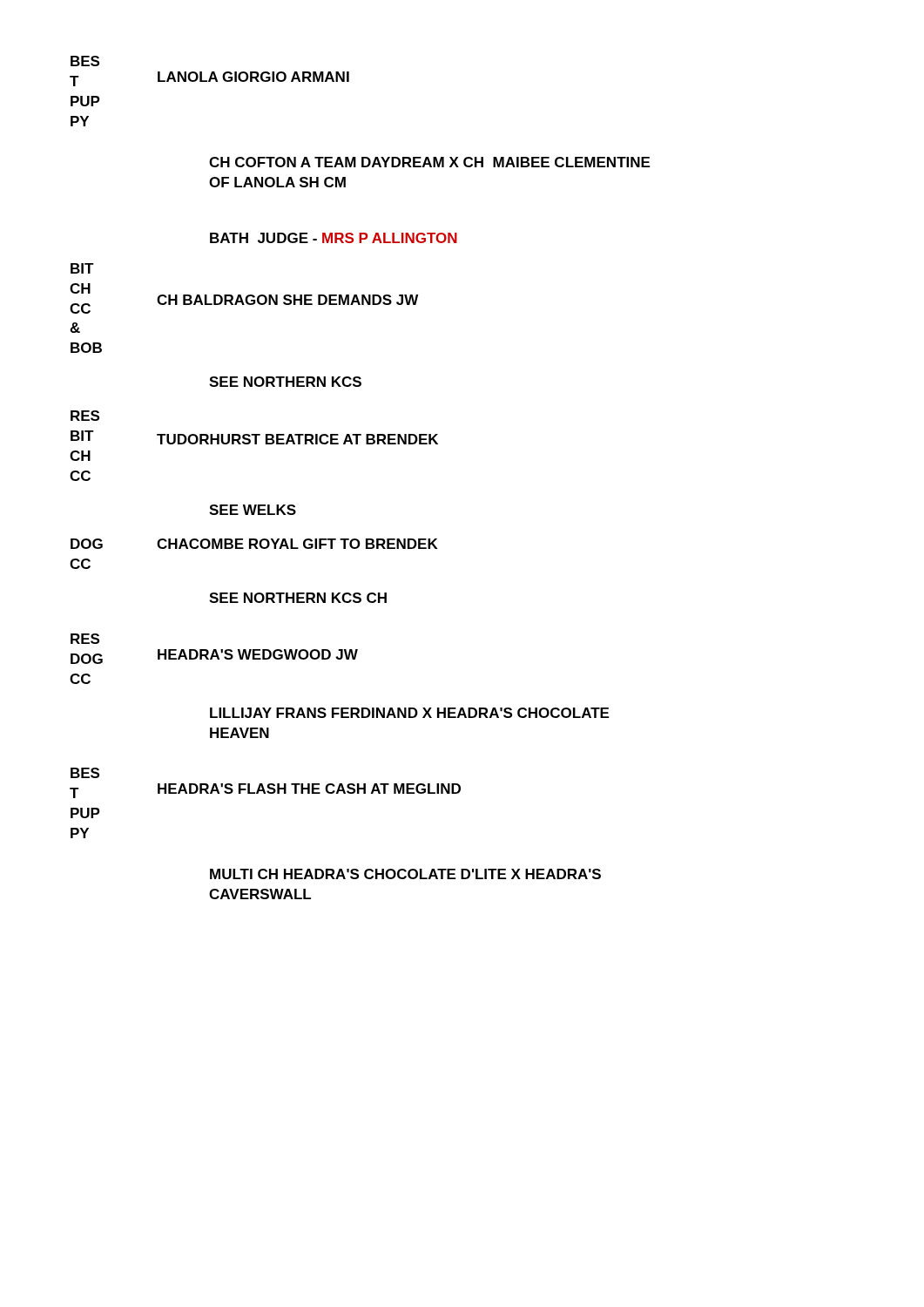Click the passage that begins "BIT CH CC & BOB"

pos(82,268)
